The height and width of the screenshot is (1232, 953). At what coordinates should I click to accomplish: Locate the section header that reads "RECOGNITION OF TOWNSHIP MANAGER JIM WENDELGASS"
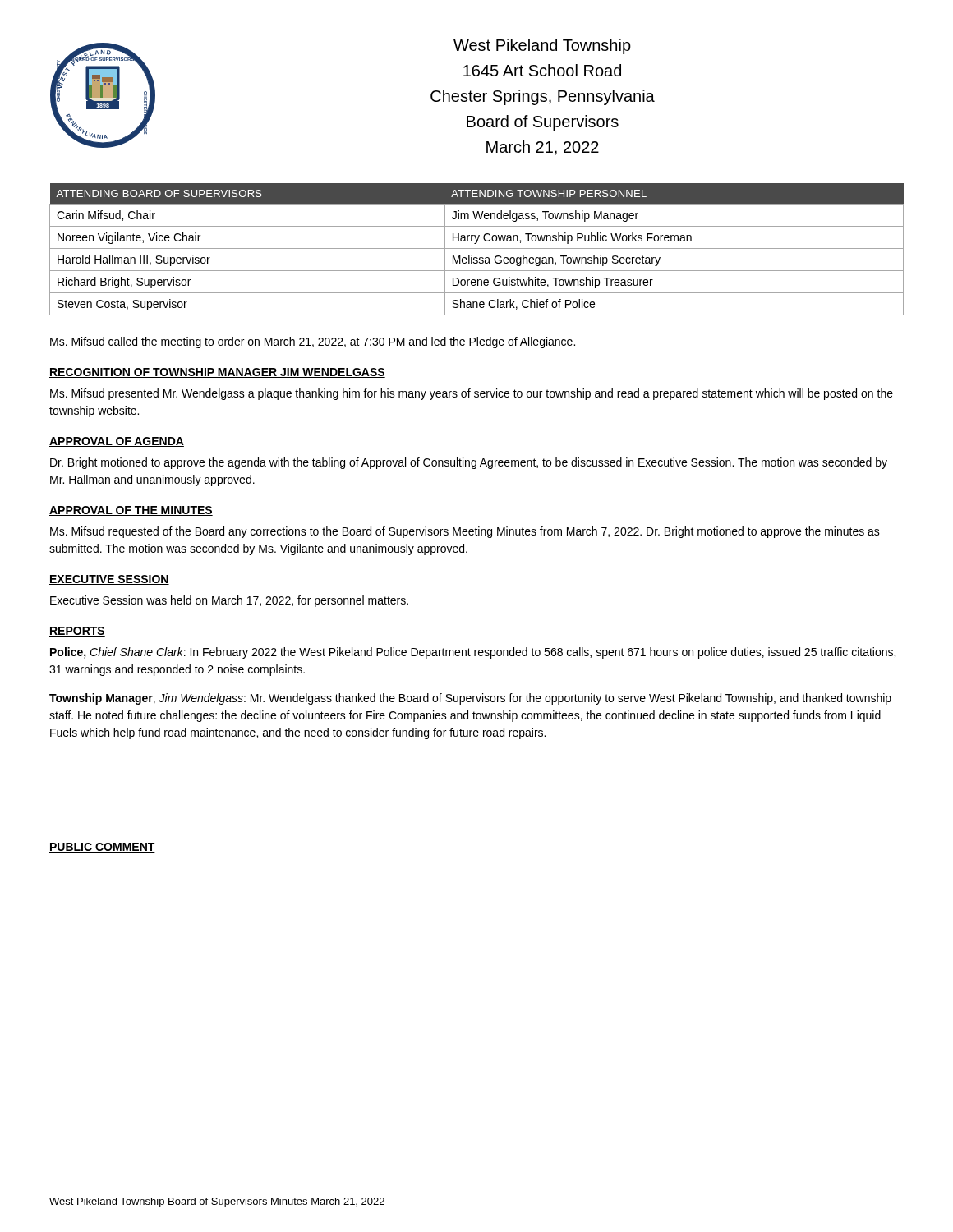pyautogui.click(x=217, y=372)
